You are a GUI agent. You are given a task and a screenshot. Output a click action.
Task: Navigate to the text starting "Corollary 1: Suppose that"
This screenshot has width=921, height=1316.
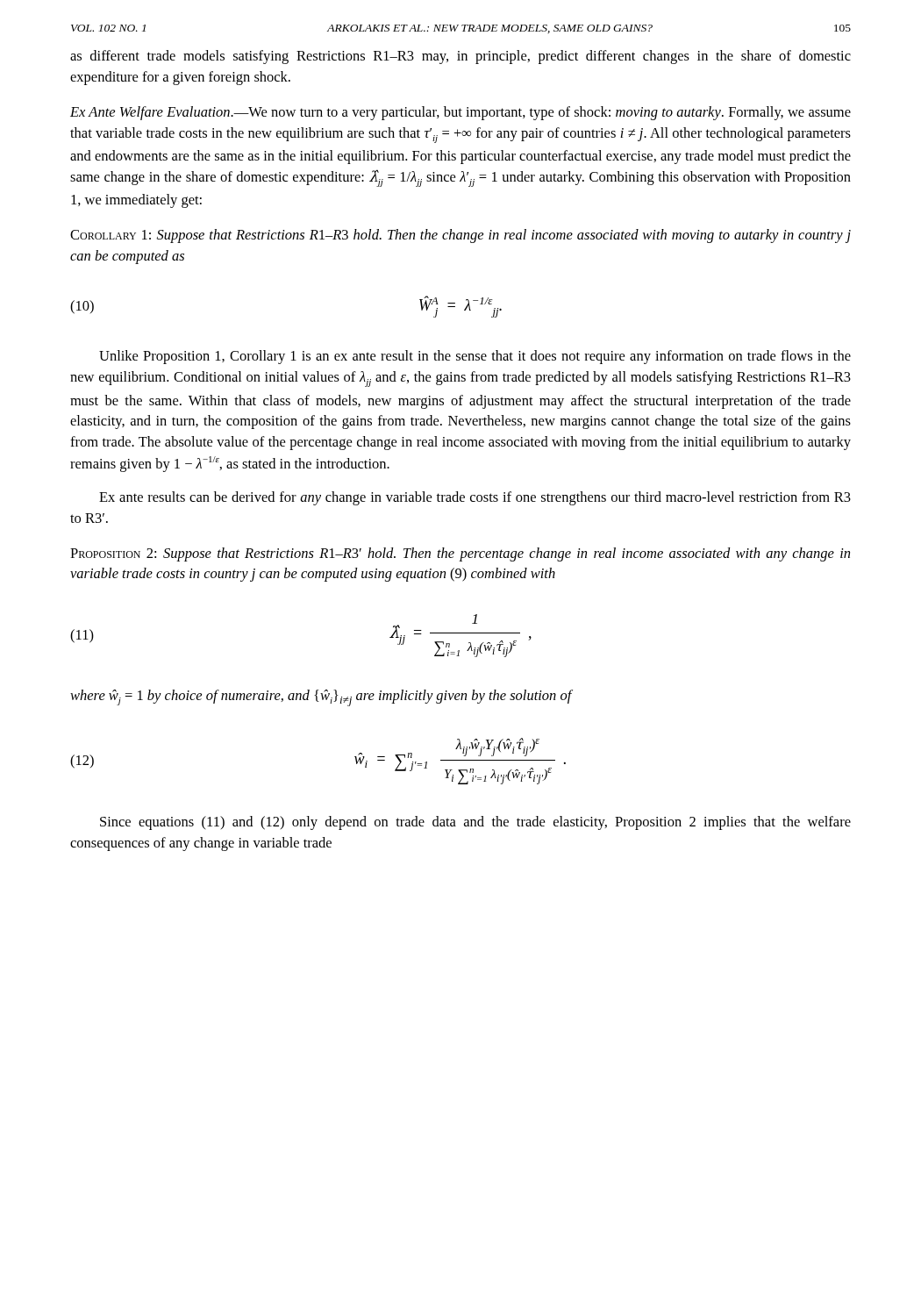(460, 245)
